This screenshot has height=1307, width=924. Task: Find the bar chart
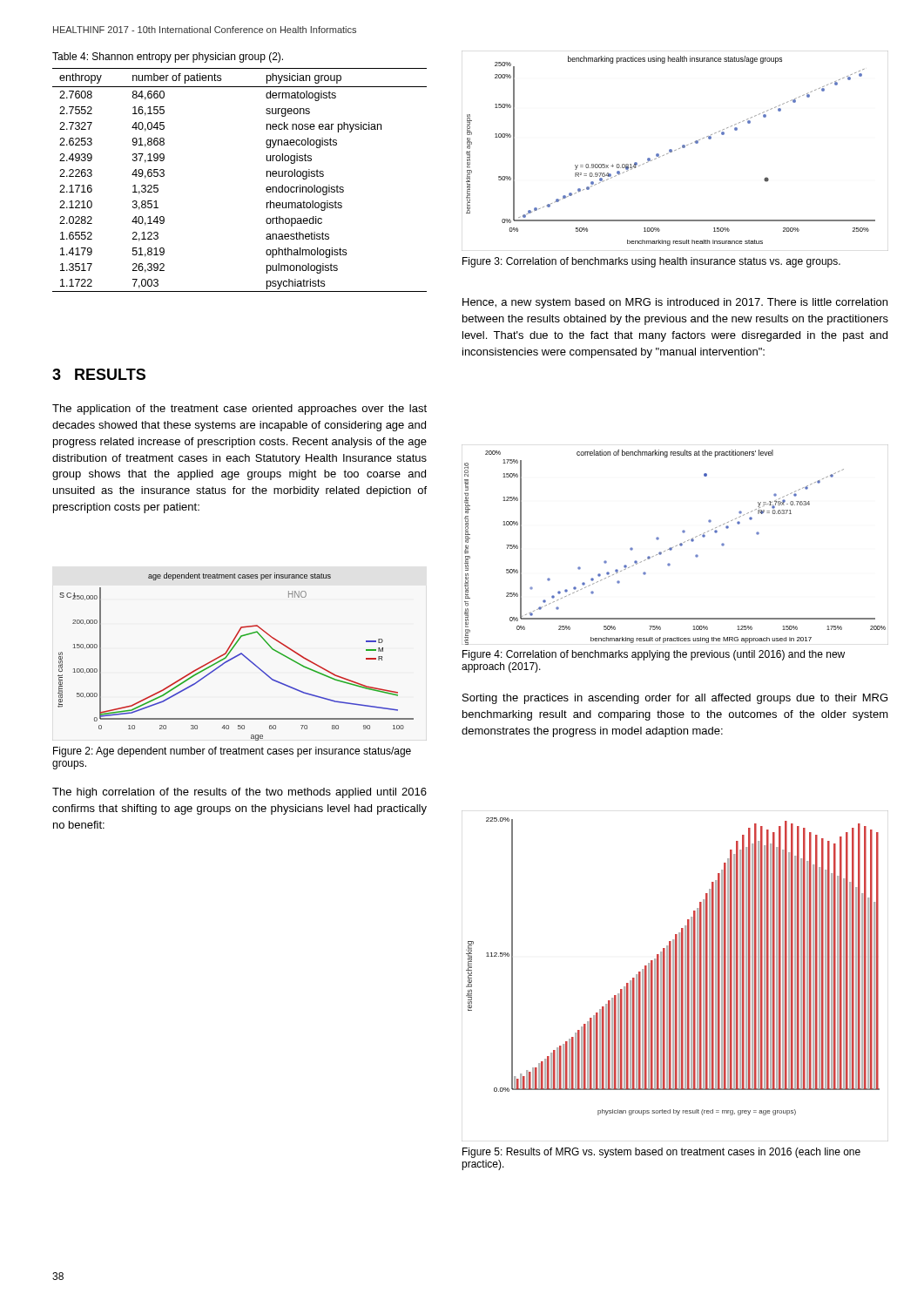click(675, 976)
